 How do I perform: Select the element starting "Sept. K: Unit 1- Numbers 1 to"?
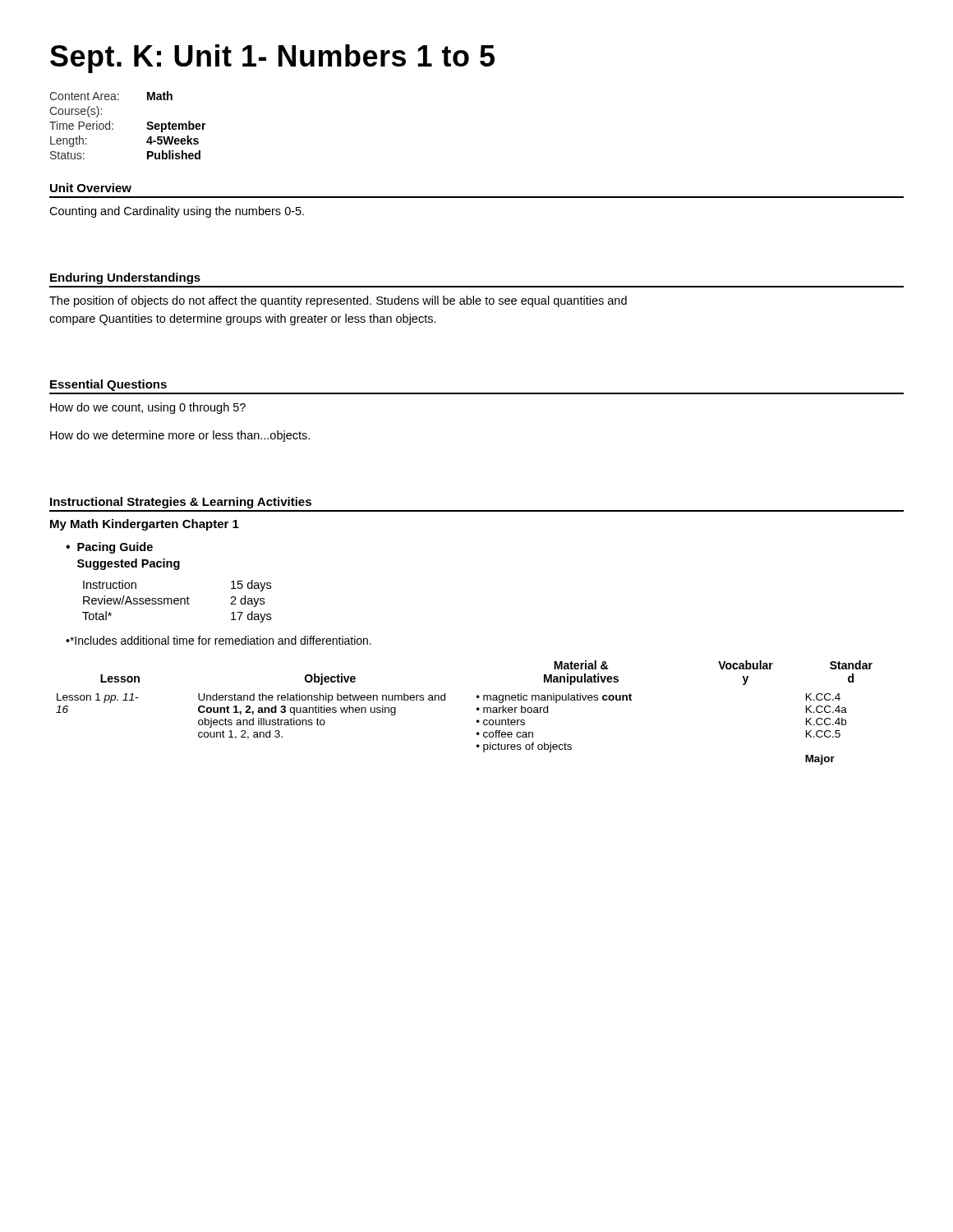[x=476, y=57]
